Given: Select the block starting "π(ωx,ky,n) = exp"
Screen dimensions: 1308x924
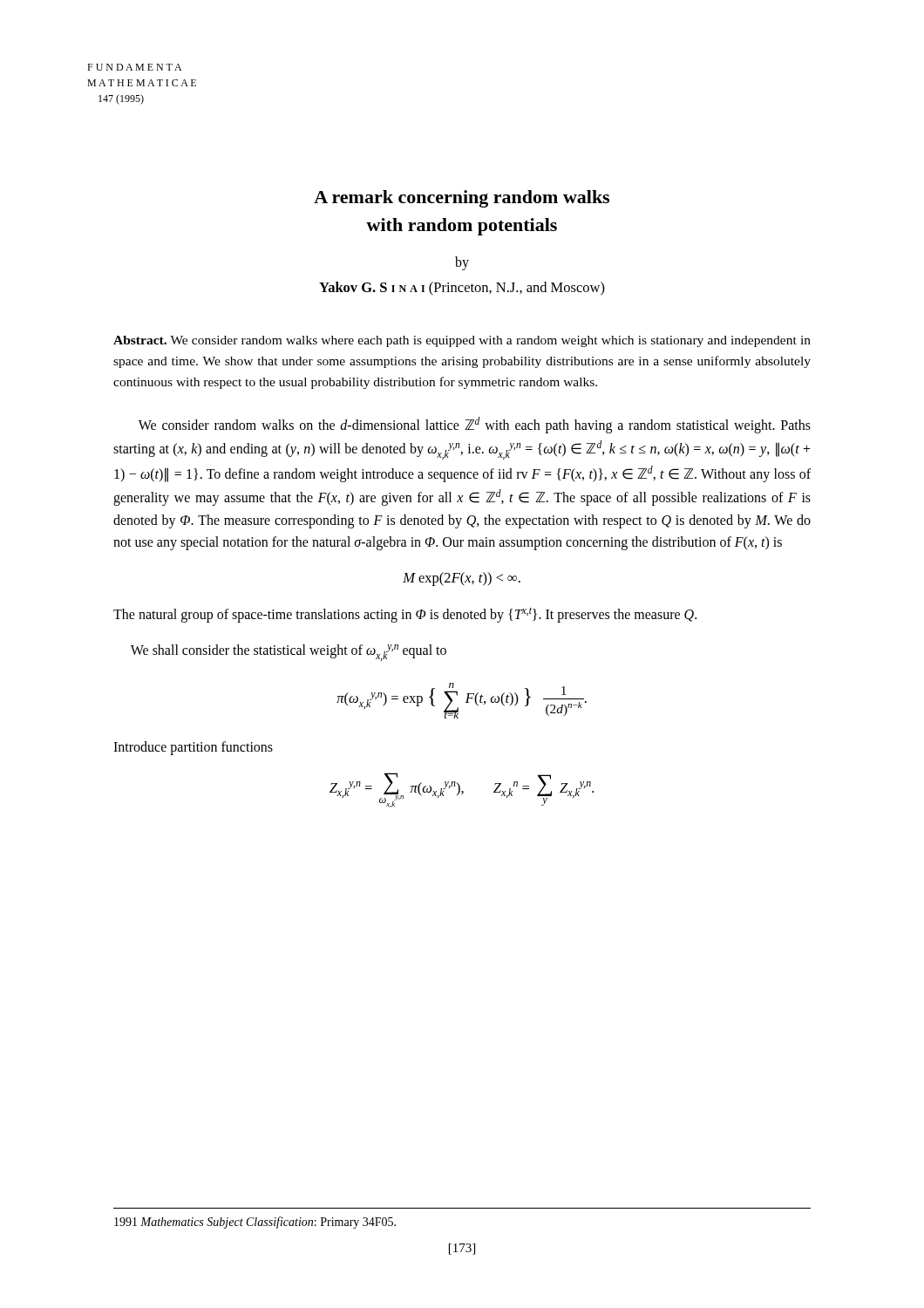Looking at the screenshot, I should tap(462, 699).
